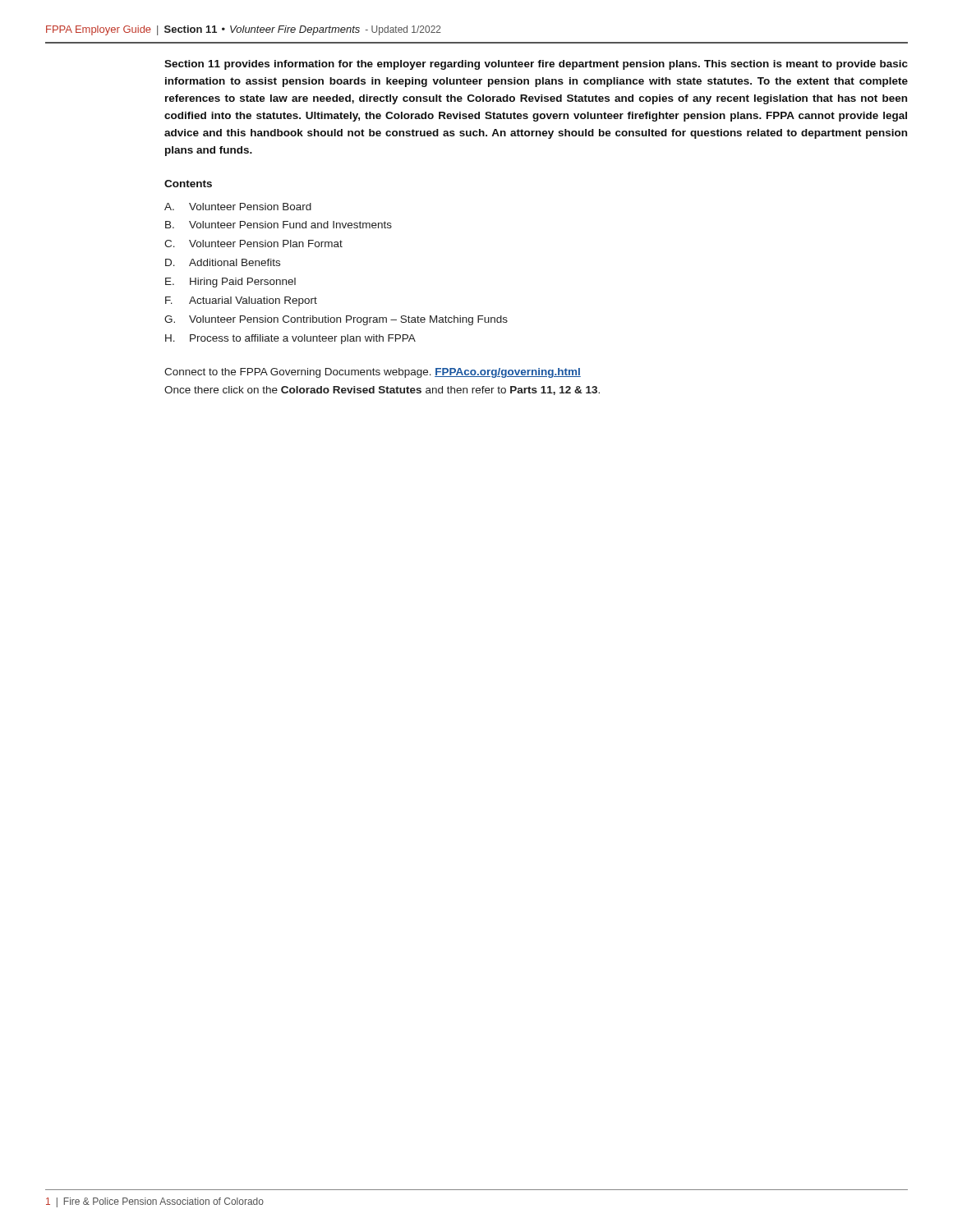The width and height of the screenshot is (953, 1232).
Task: Select the list item that says "B. Volunteer Pension Fund and Investments"
Action: pos(278,226)
